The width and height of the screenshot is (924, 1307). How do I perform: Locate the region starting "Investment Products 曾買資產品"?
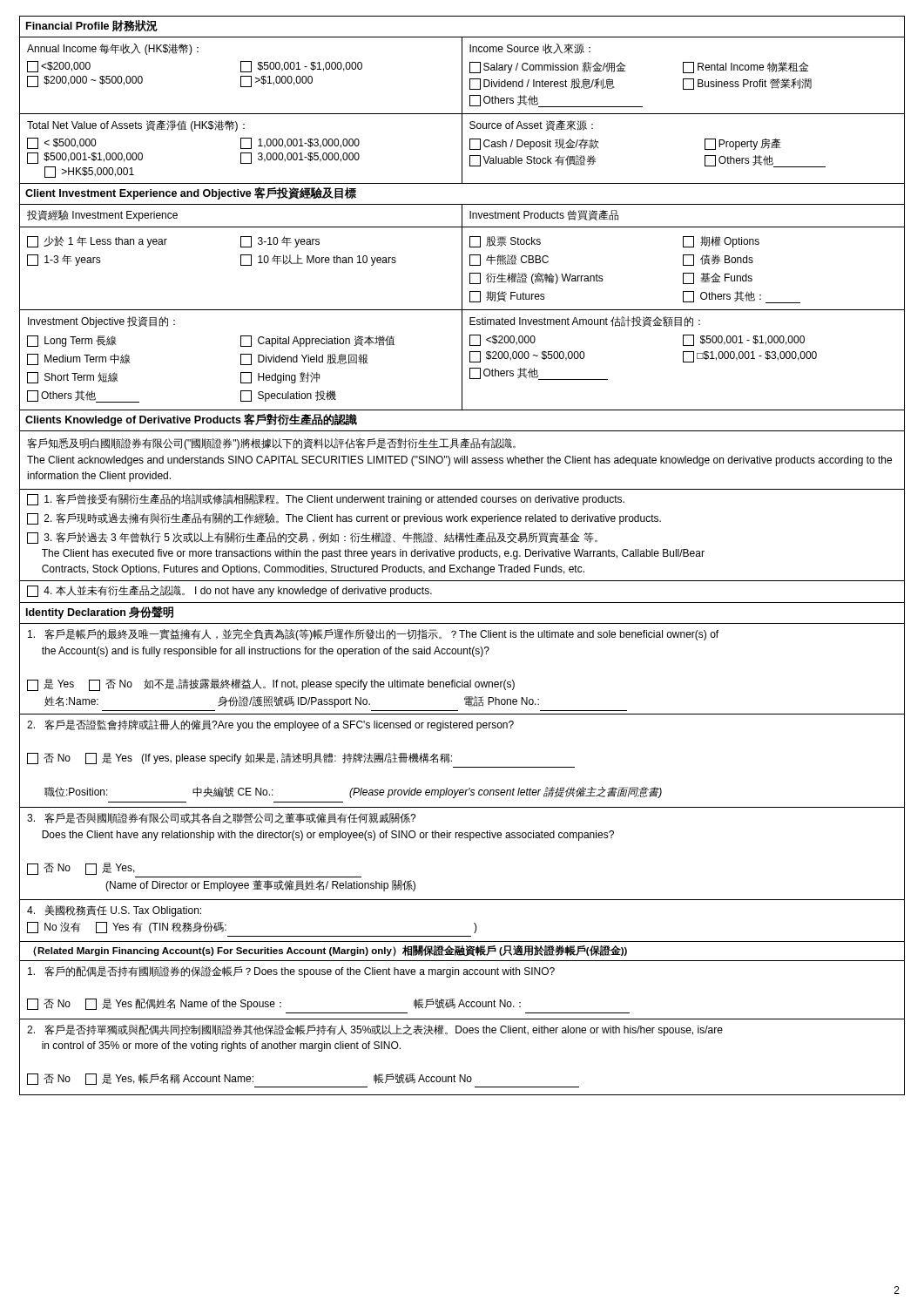[x=544, y=215]
